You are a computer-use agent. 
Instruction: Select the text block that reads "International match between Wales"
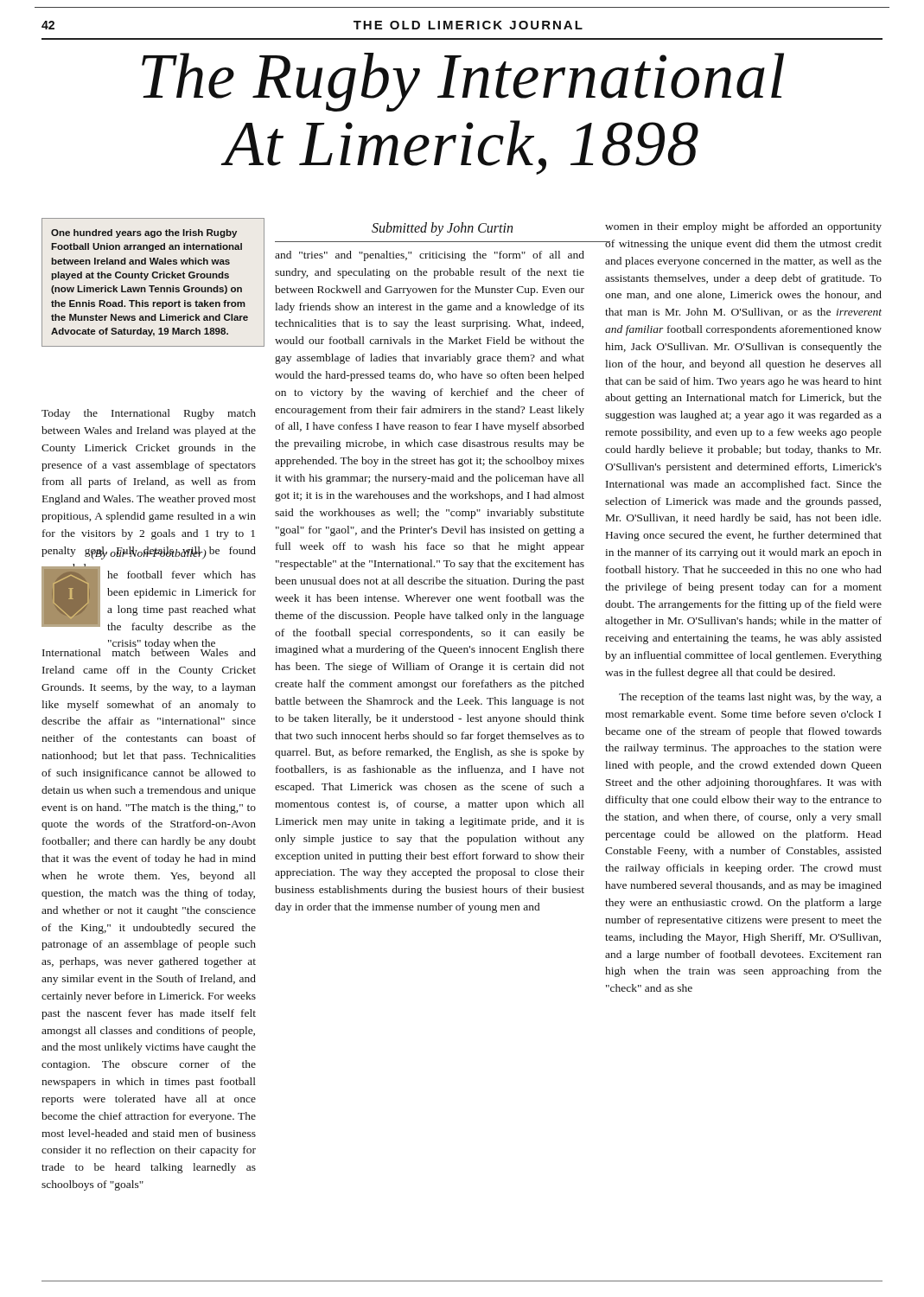(x=149, y=919)
